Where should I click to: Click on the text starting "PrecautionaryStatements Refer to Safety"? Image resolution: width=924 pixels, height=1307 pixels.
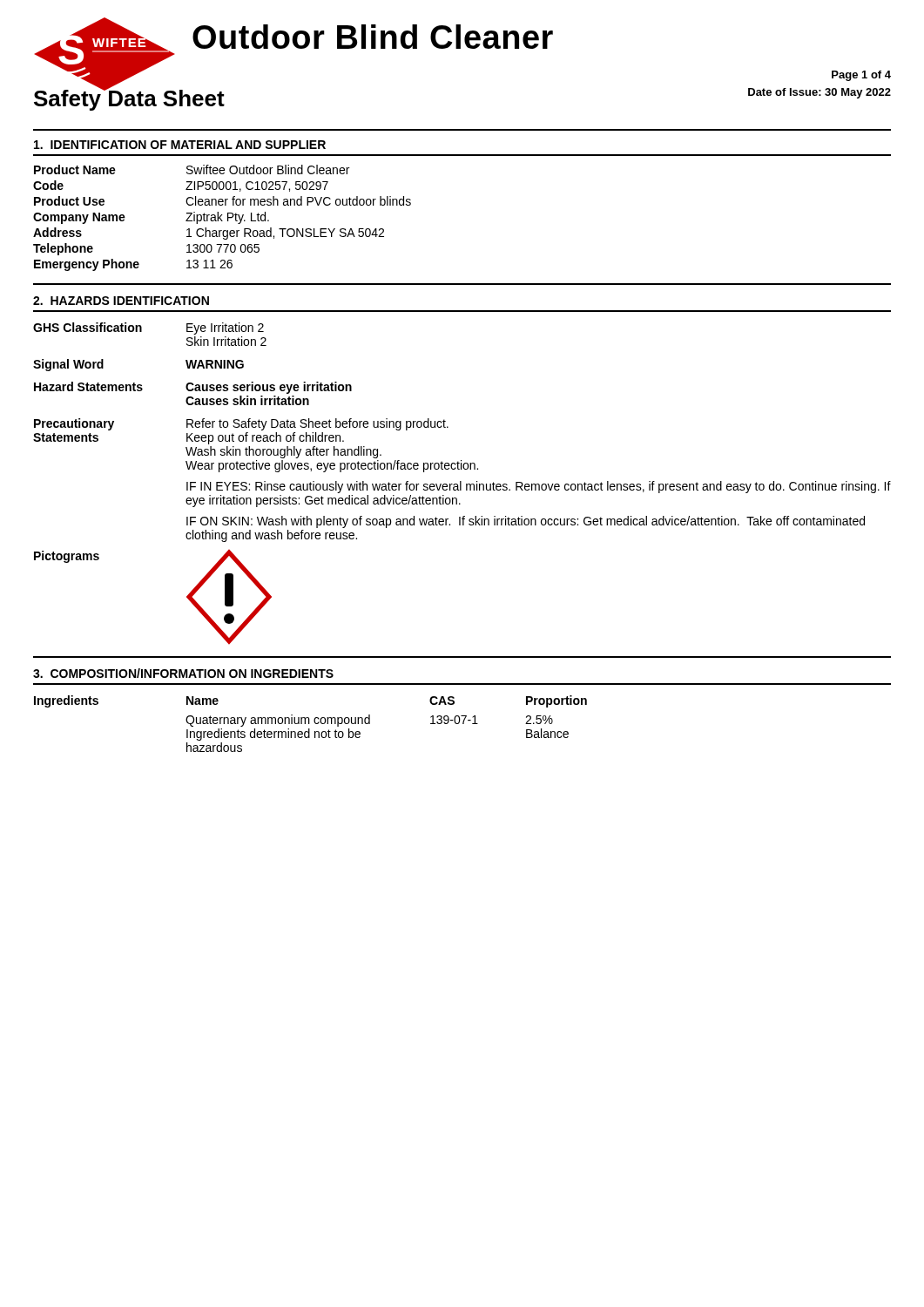click(x=462, y=479)
